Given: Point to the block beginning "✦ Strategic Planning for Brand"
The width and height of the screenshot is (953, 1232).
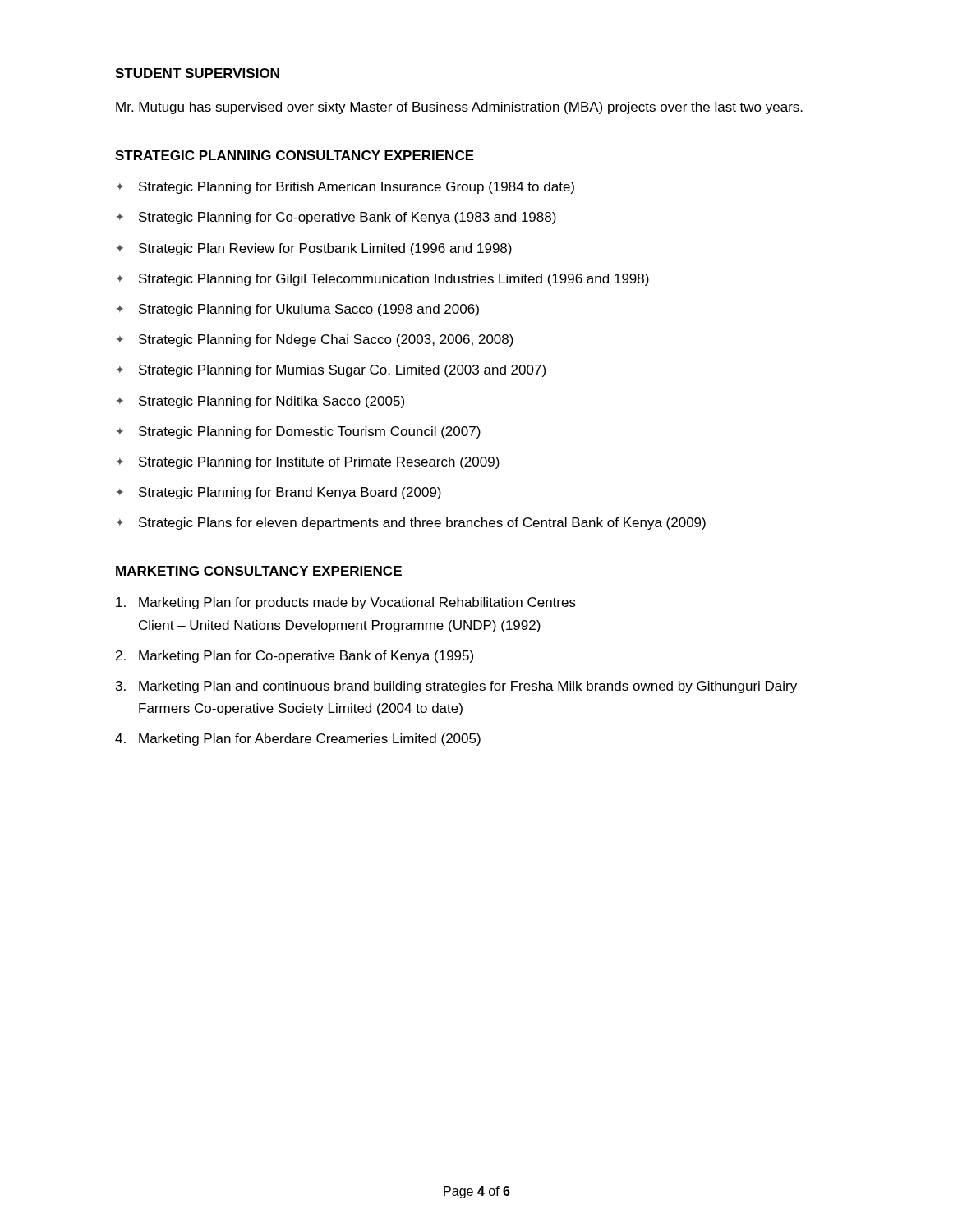Looking at the screenshot, I should pos(279,493).
